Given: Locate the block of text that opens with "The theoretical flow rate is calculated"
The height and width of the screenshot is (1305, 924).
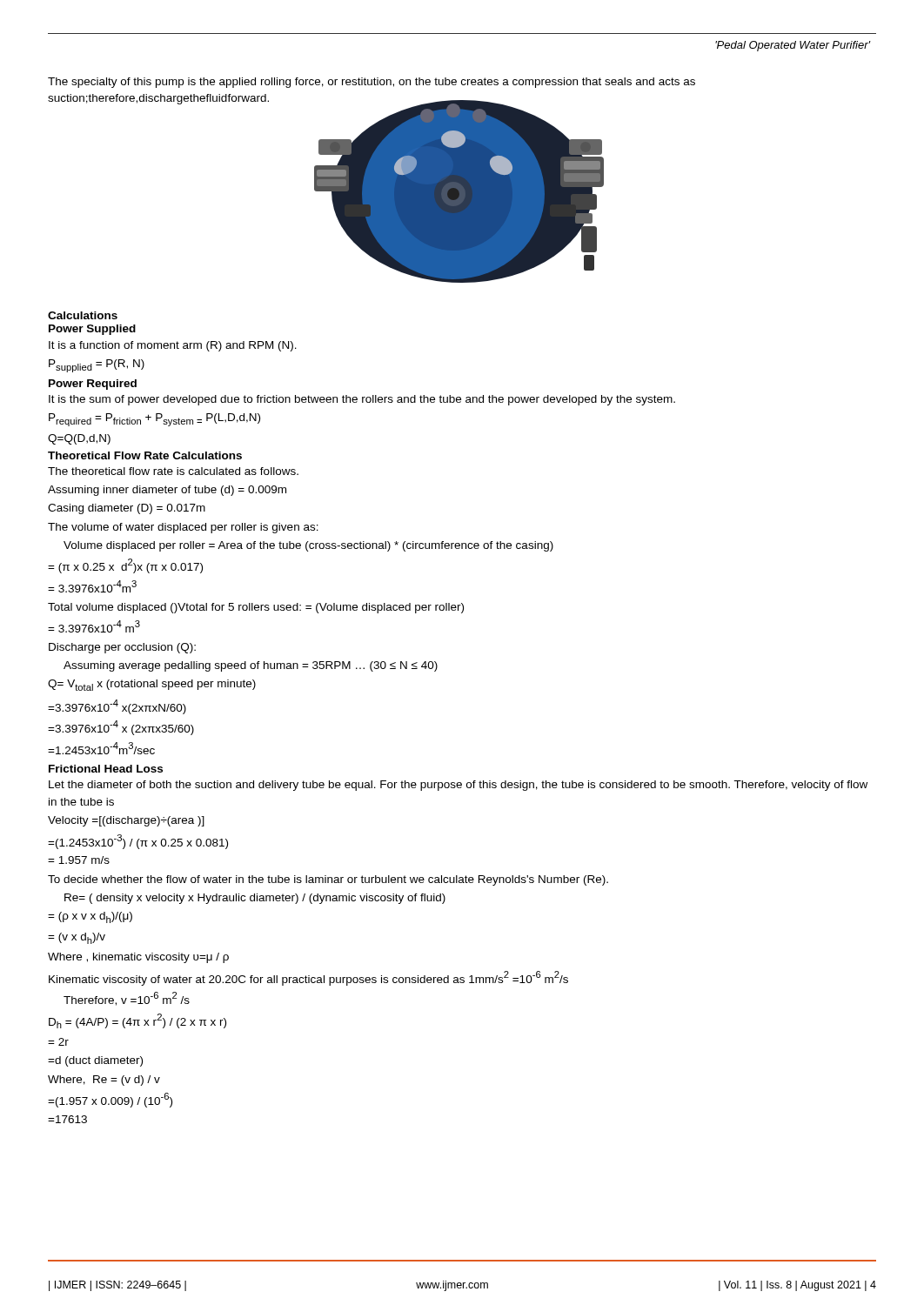Looking at the screenshot, I should tap(462, 611).
